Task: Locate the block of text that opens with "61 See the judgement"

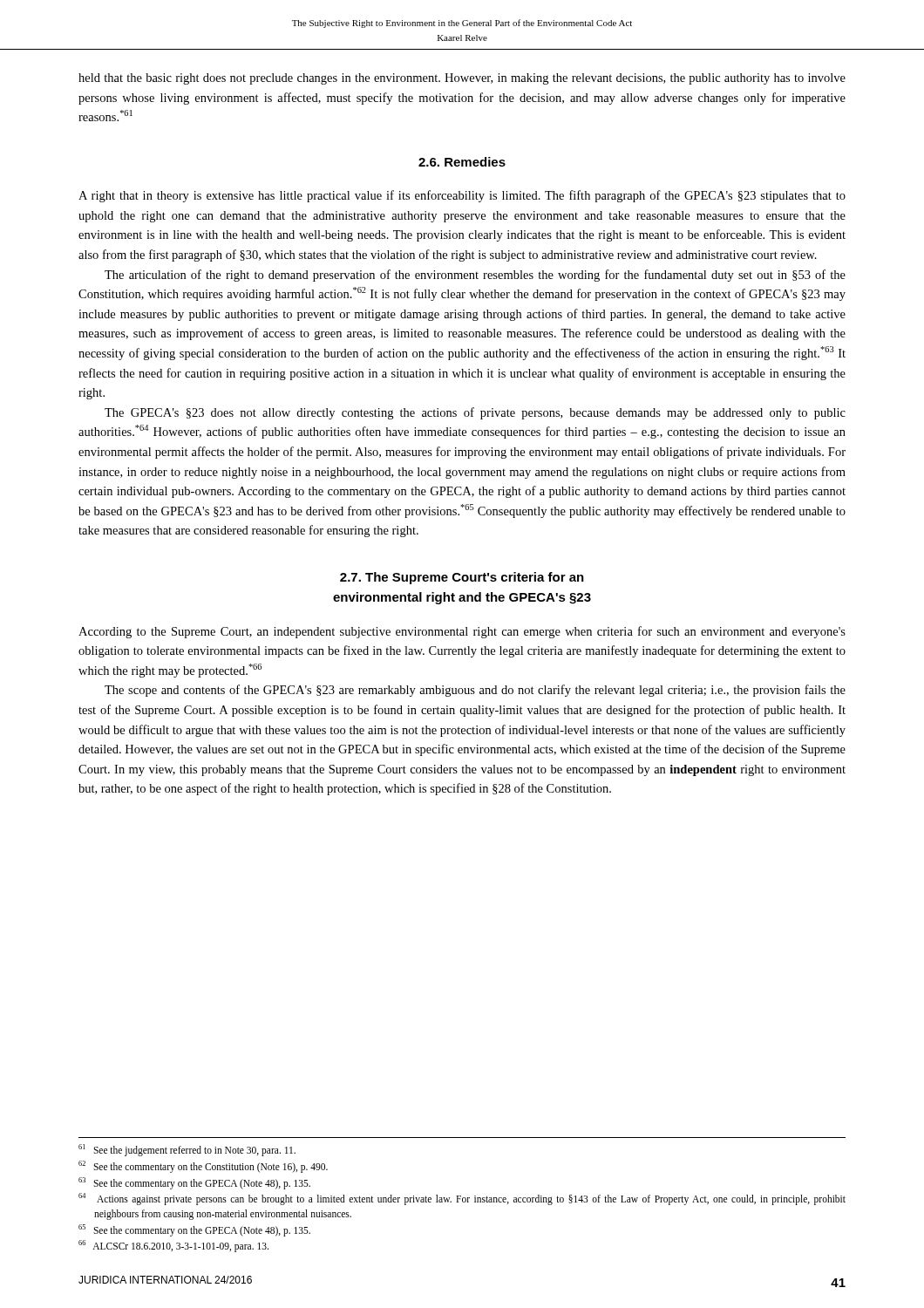Action: click(187, 1150)
